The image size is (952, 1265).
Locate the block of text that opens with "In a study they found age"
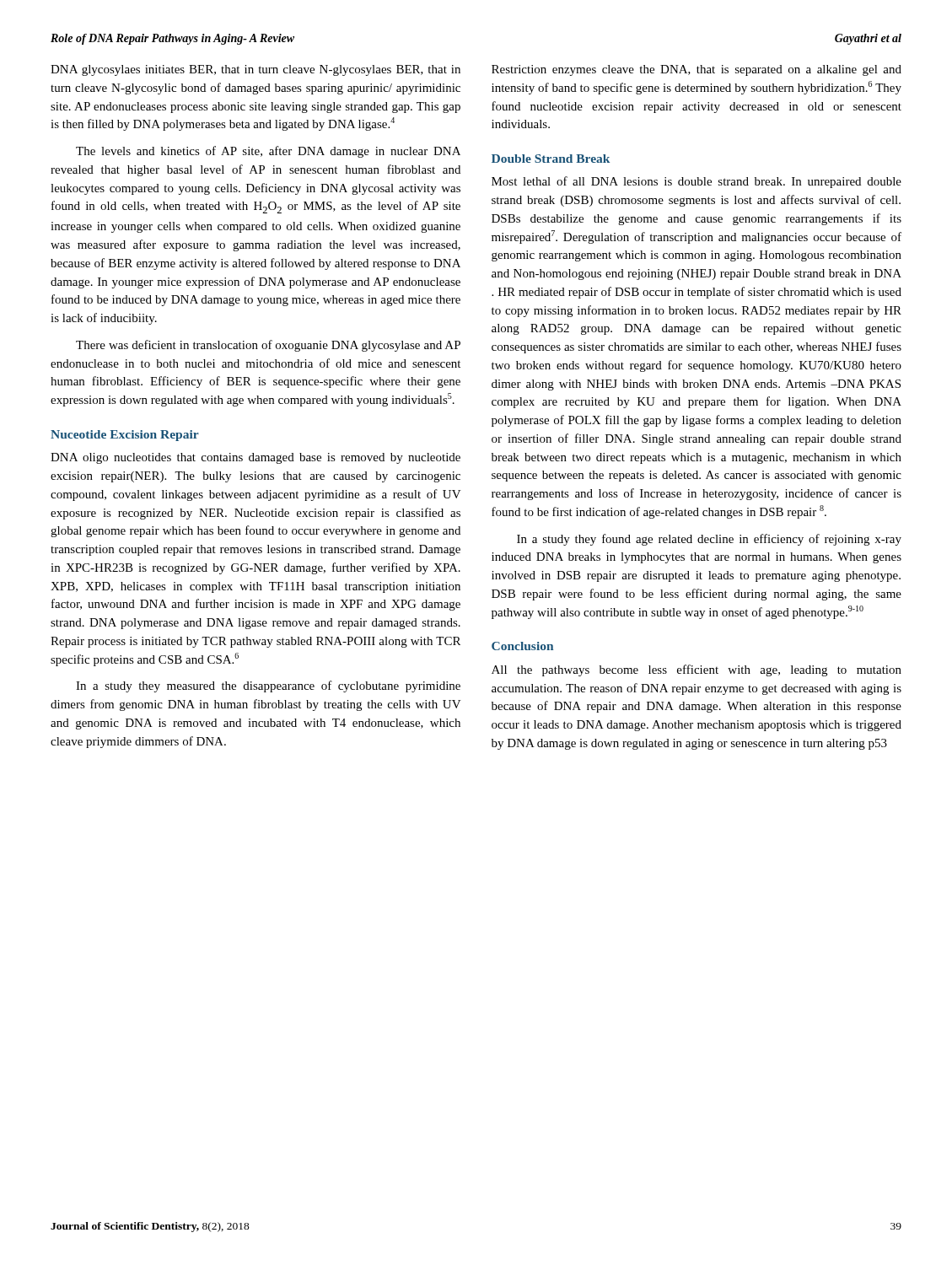pos(696,576)
